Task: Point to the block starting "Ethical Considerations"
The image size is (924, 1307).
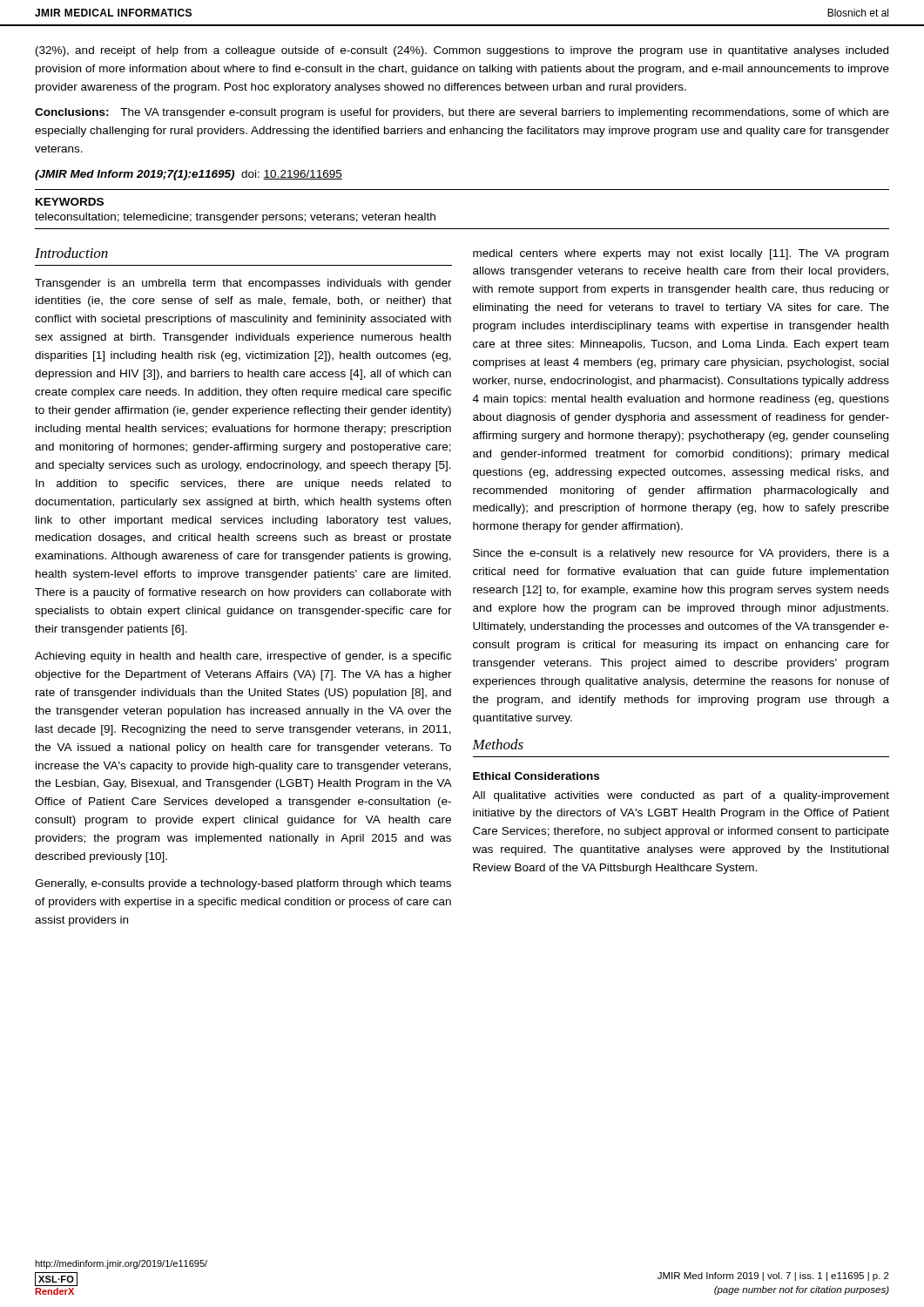Action: point(536,775)
